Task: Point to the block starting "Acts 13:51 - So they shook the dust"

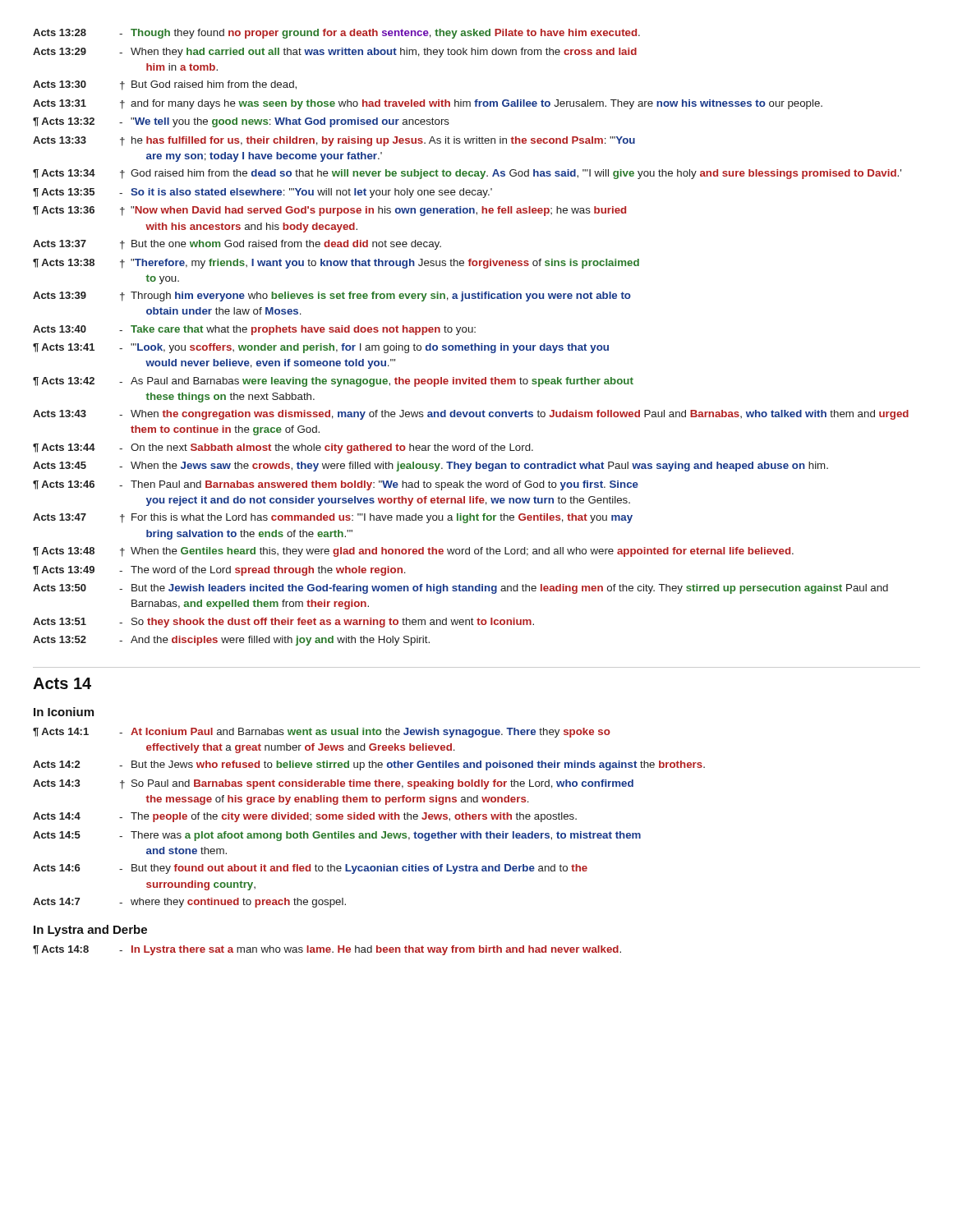Action: [476, 622]
